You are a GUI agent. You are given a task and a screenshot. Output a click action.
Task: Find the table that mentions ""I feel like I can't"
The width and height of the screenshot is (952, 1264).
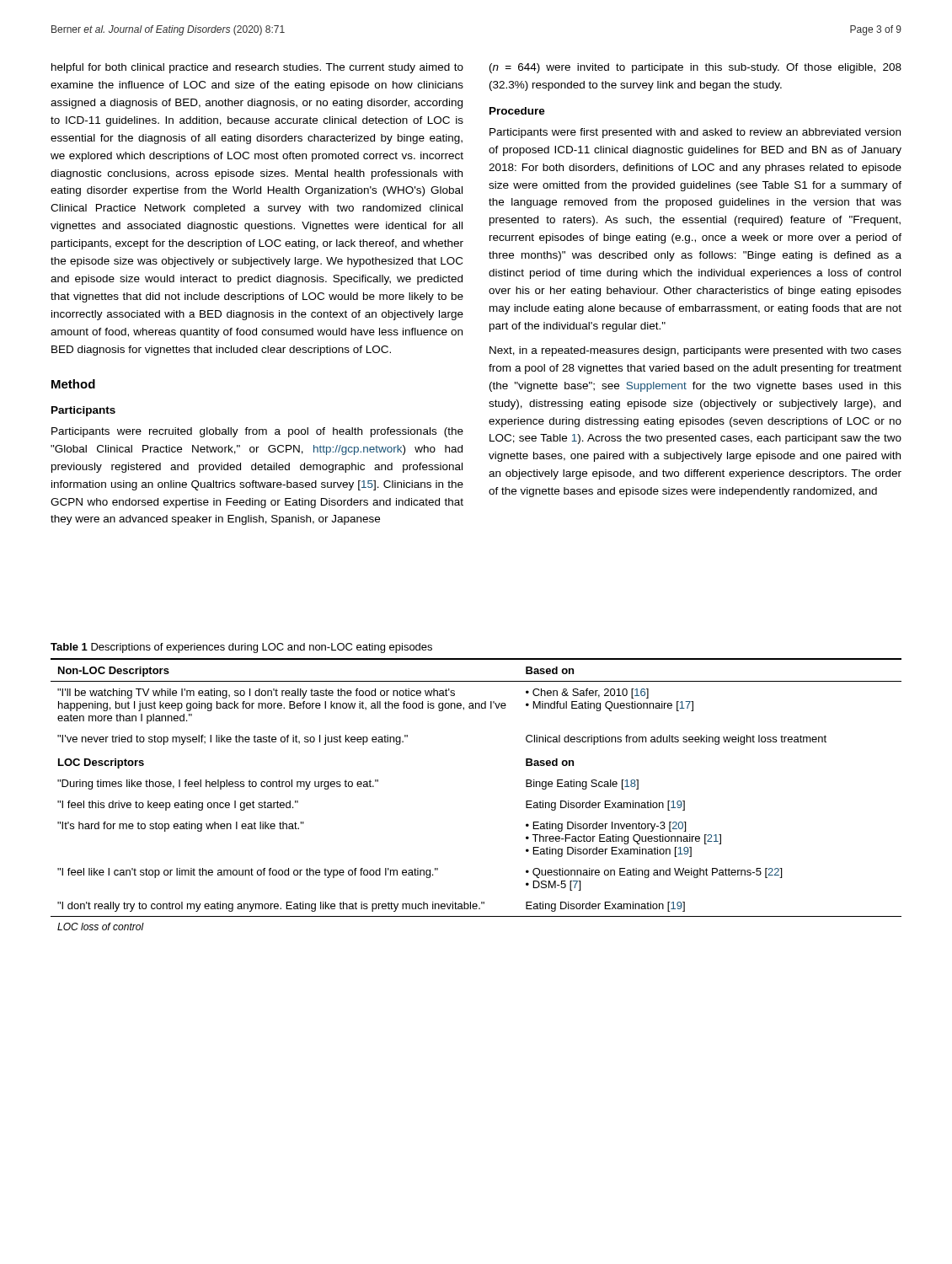[x=476, y=798]
